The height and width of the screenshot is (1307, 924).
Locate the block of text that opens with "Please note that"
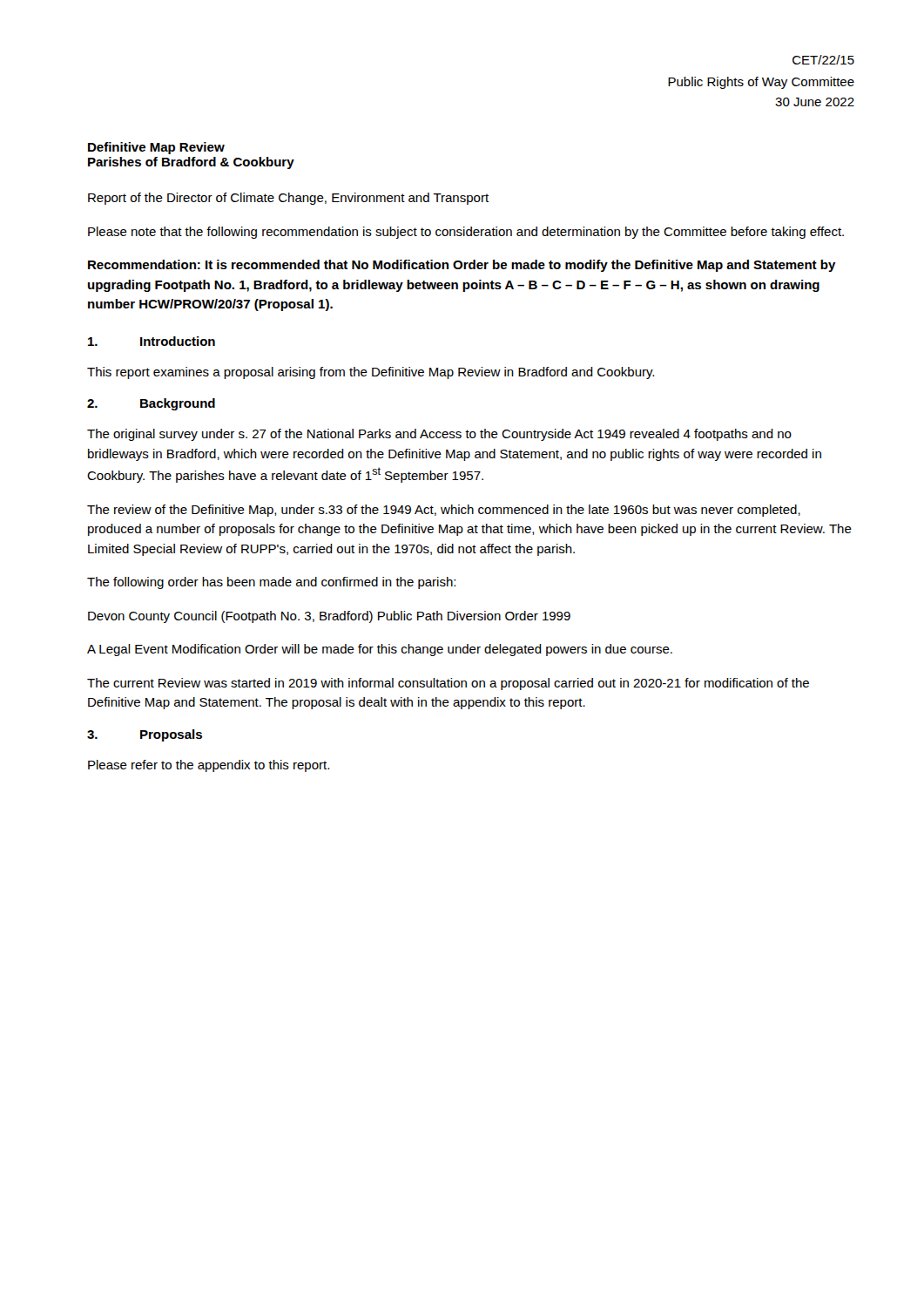tap(466, 231)
